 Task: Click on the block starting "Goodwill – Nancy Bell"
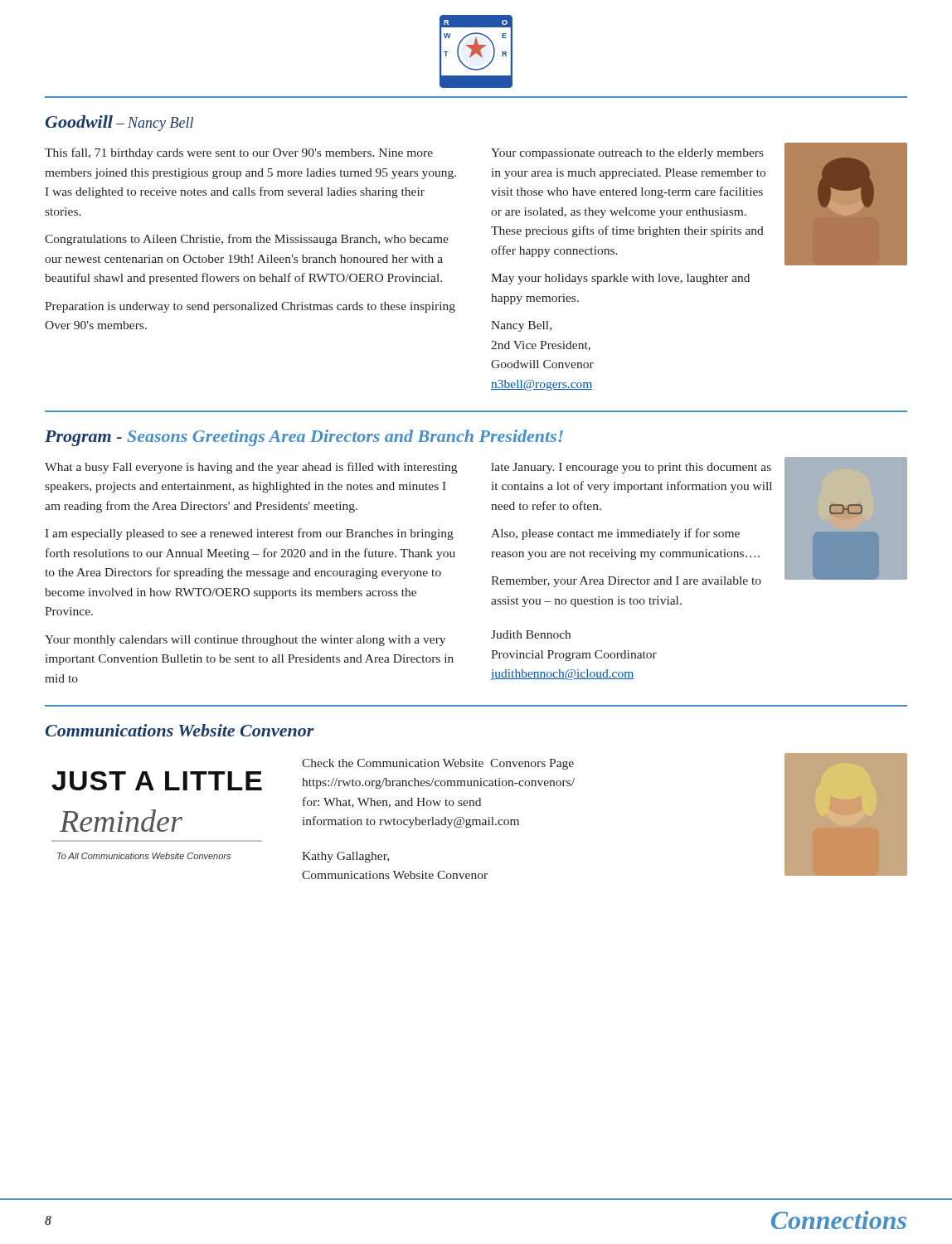point(119,121)
